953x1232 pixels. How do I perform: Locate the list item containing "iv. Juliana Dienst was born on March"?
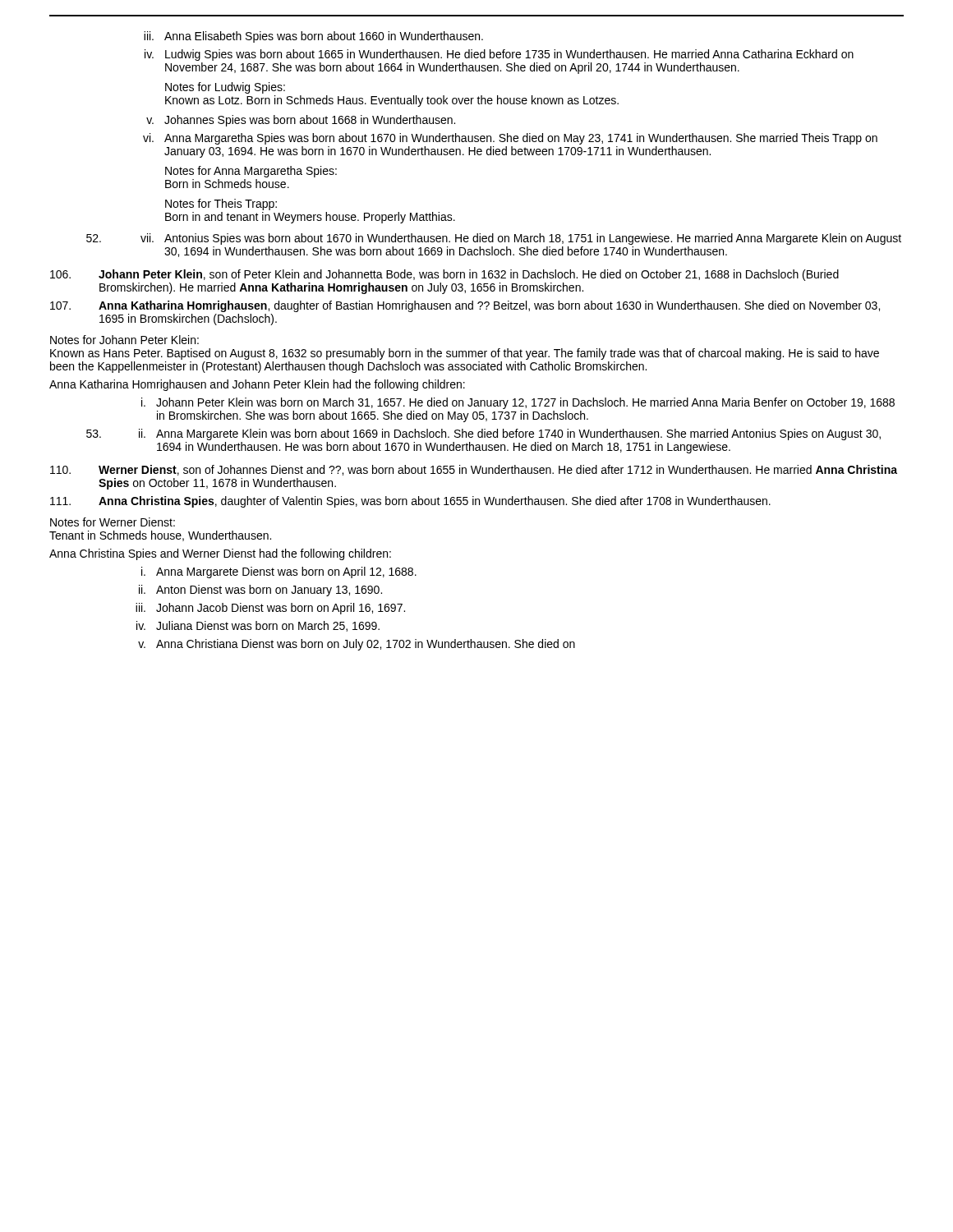(258, 626)
